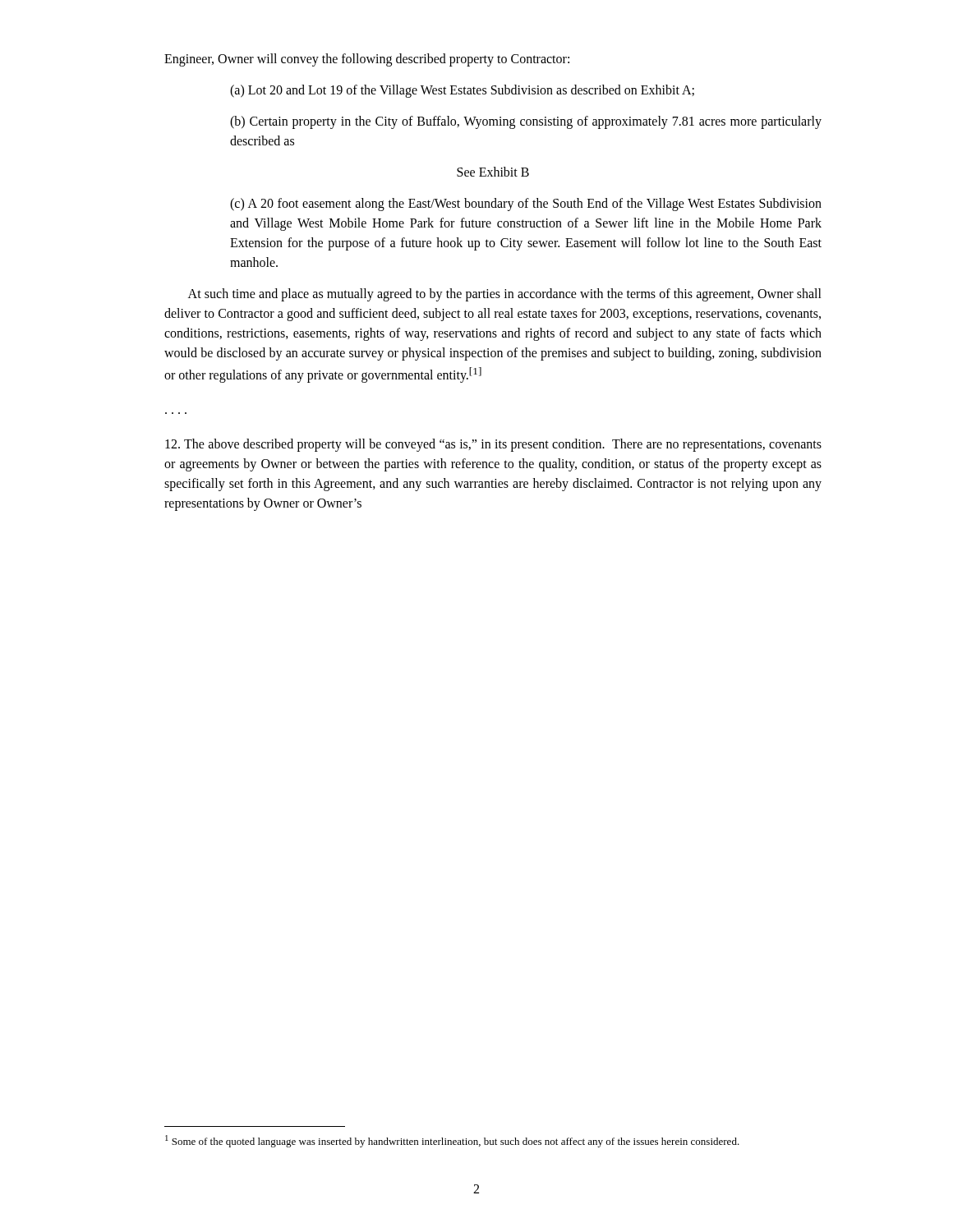Click on the element starting "The above described property will be conveyed"
Image resolution: width=953 pixels, height=1232 pixels.
493,474
